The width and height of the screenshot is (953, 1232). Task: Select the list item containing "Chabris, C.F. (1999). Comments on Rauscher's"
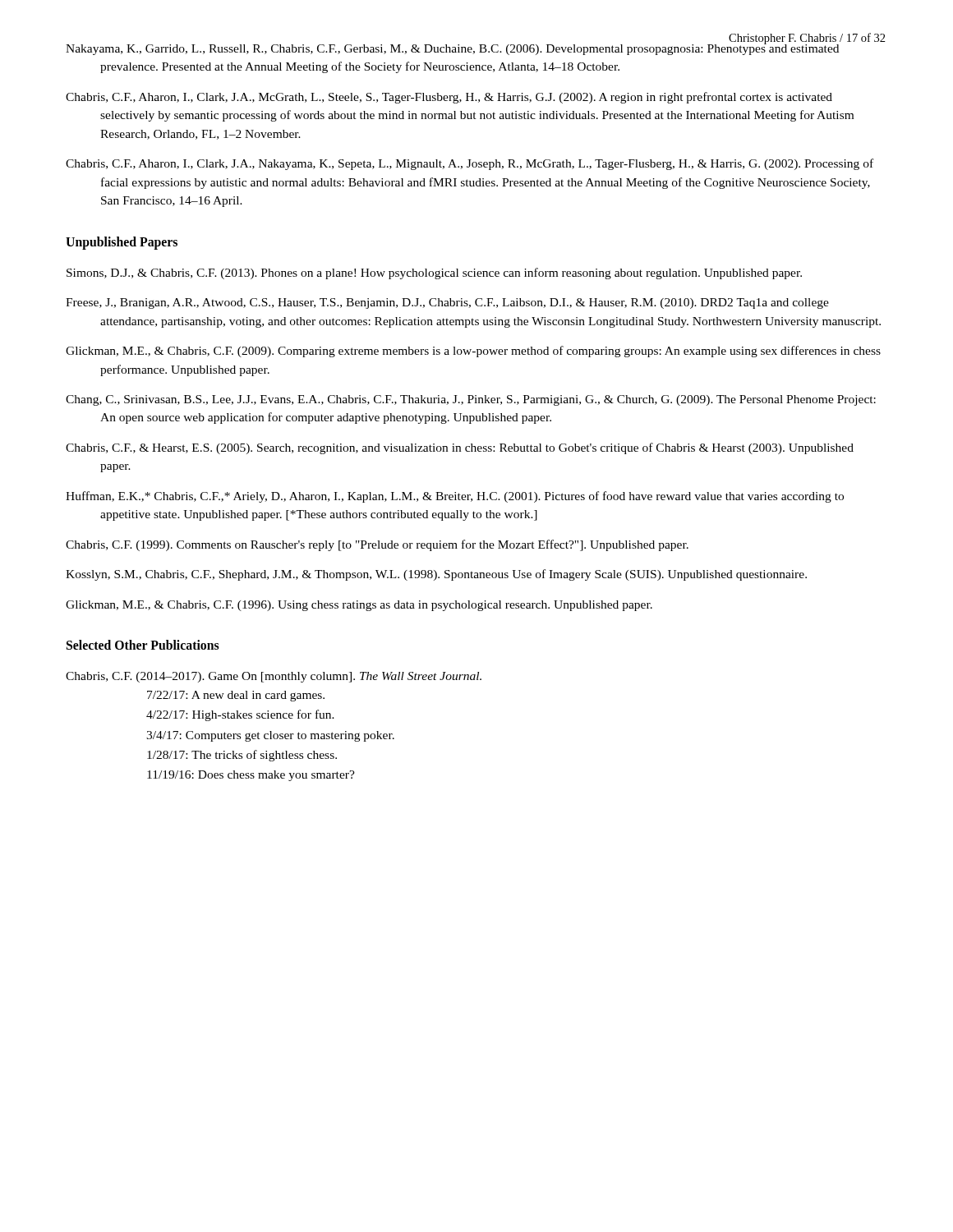[x=377, y=544]
